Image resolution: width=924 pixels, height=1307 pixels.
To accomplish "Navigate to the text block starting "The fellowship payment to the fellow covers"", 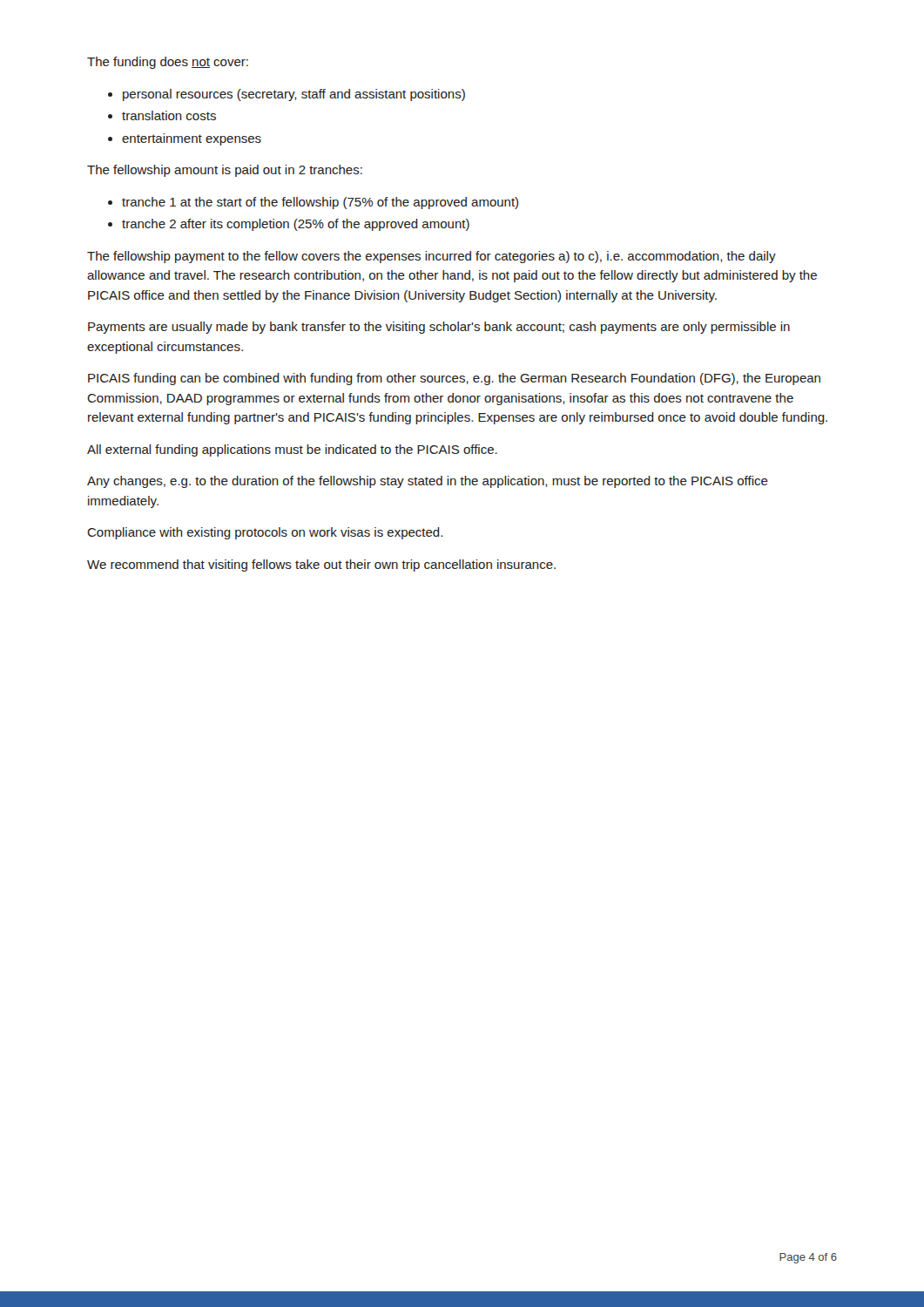I will (452, 275).
